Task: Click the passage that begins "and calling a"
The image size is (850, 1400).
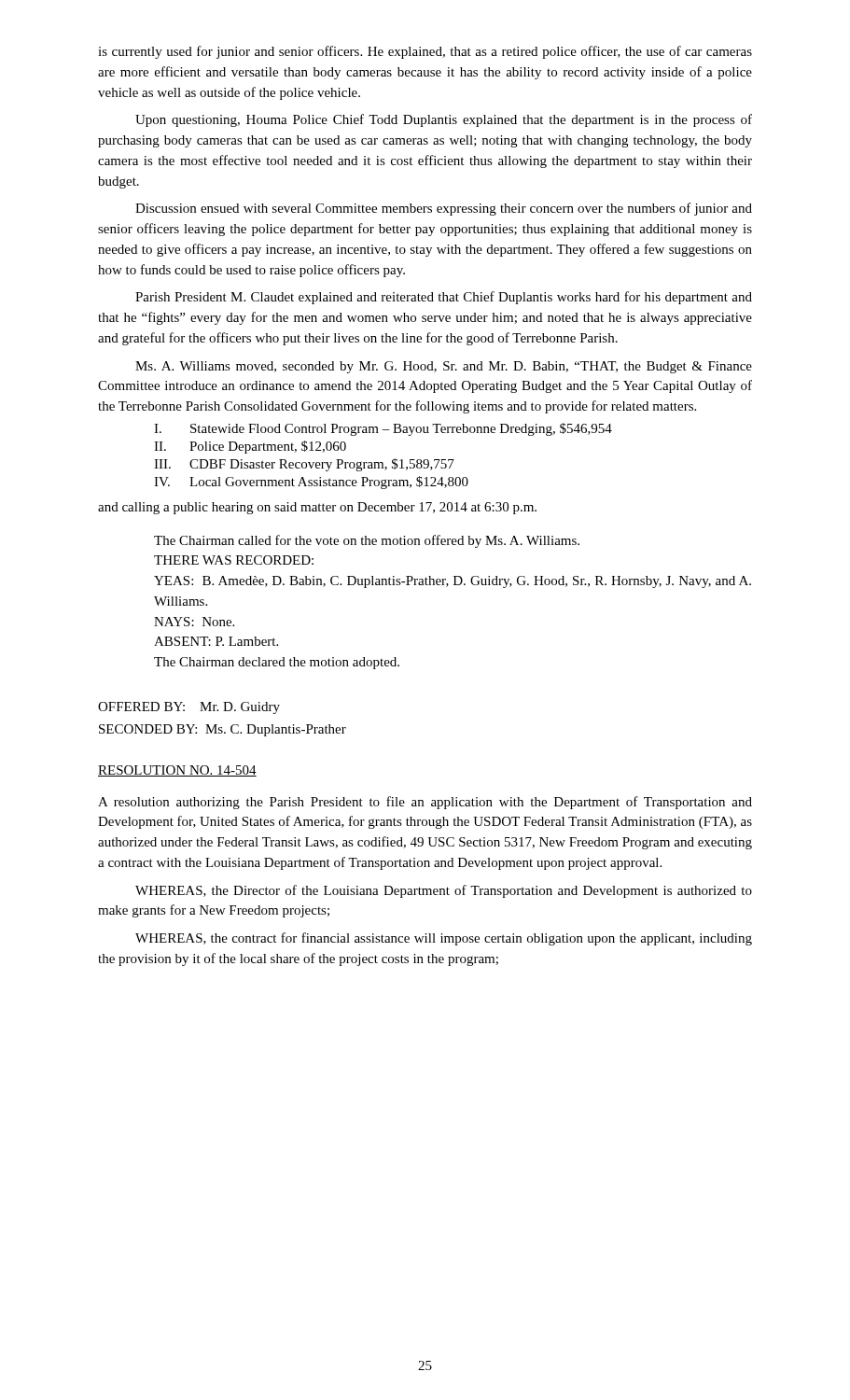Action: (425, 507)
